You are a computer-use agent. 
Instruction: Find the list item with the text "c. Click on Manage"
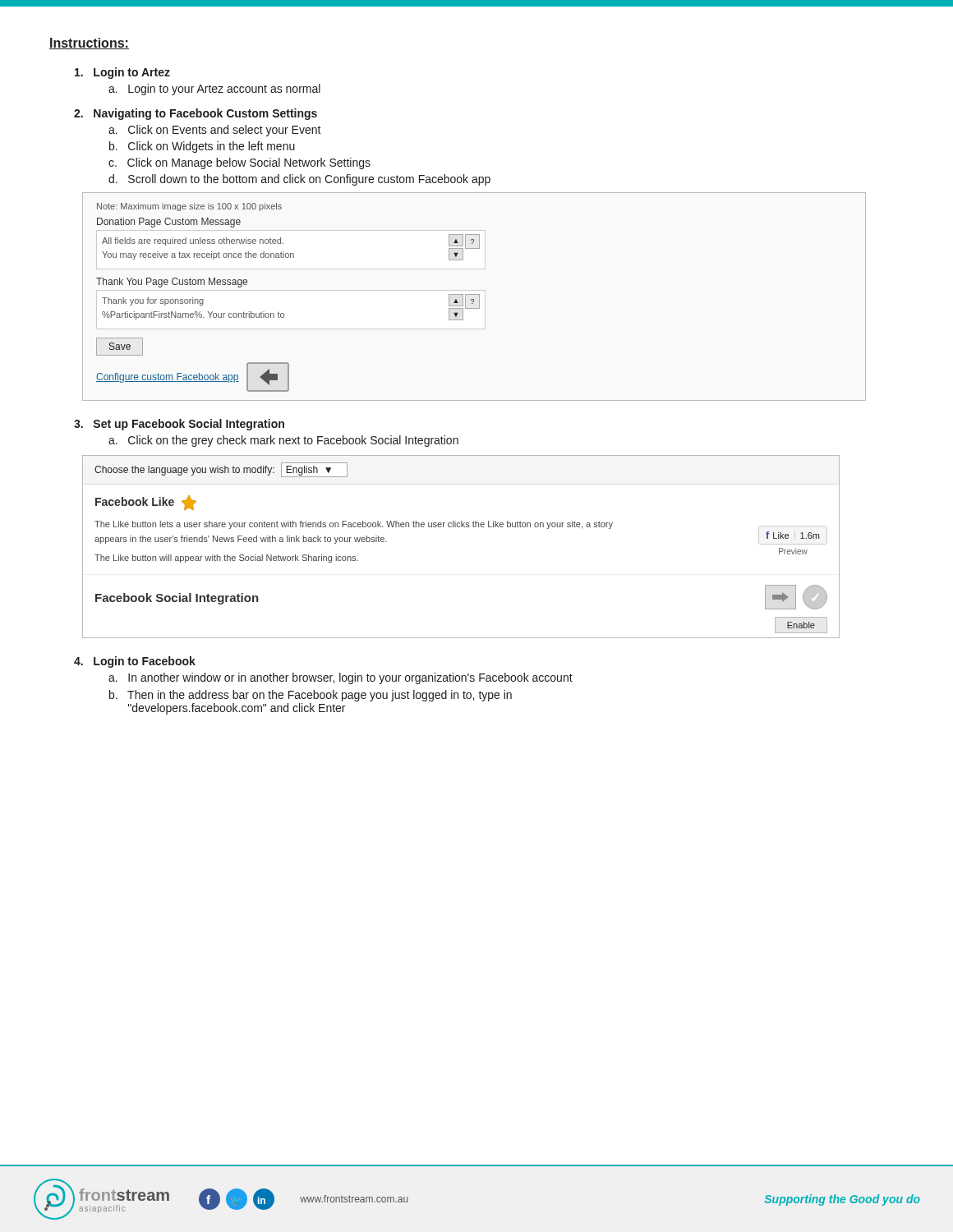pyautogui.click(x=239, y=163)
